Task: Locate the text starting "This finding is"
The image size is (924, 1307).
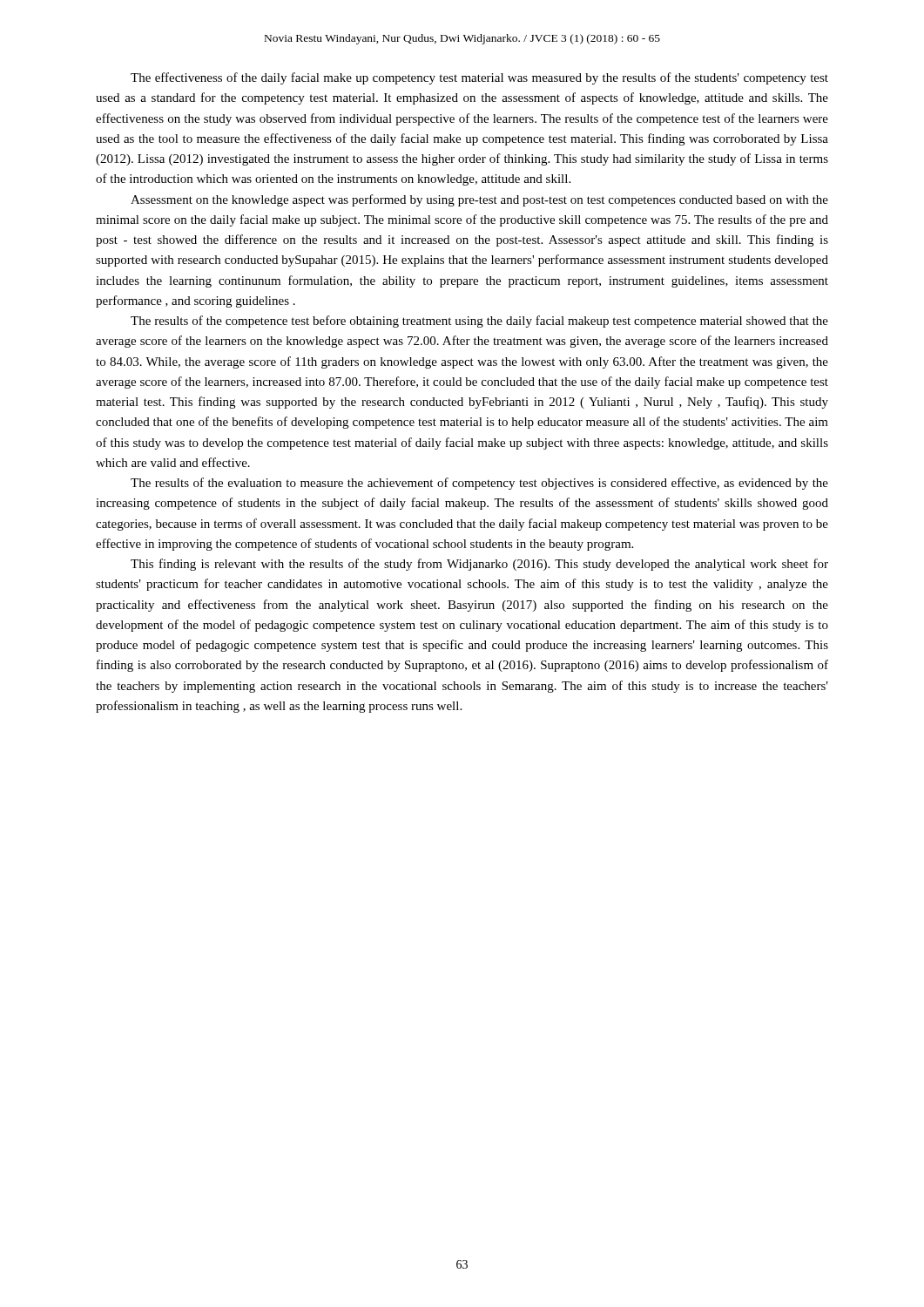Action: click(462, 635)
